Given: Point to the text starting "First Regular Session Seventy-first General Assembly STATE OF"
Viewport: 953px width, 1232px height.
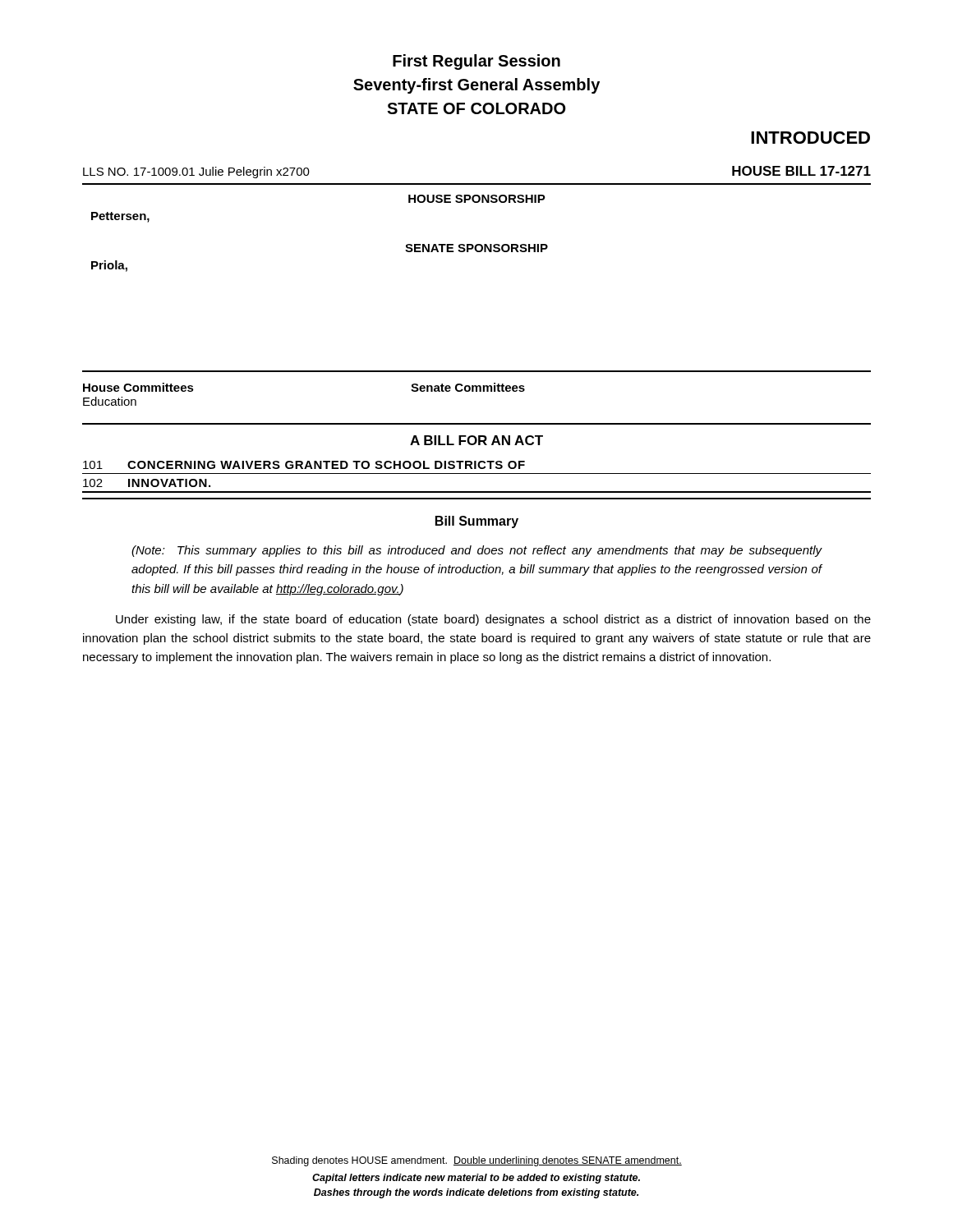Looking at the screenshot, I should point(476,85).
